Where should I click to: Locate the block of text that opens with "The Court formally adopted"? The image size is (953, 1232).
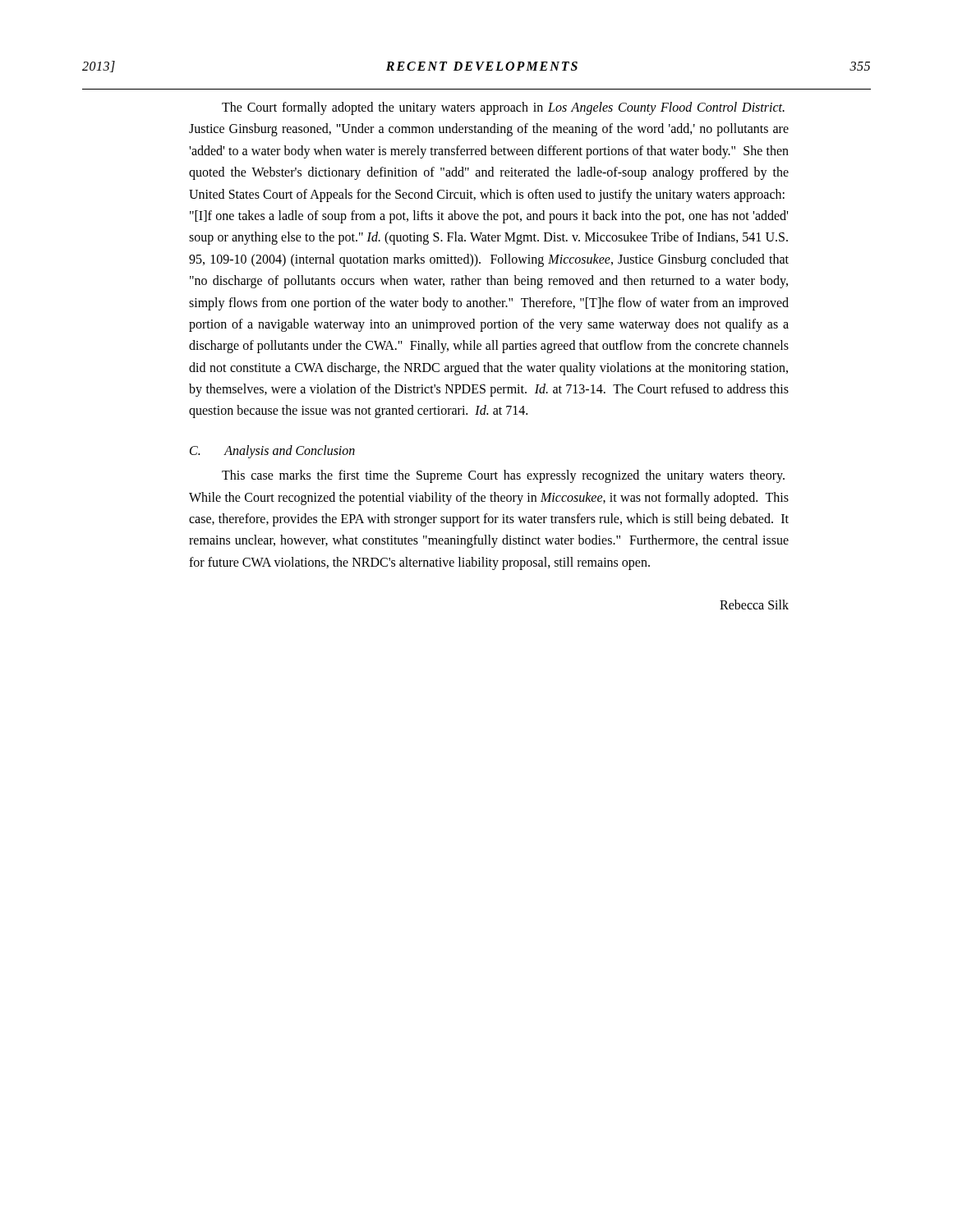coord(489,260)
